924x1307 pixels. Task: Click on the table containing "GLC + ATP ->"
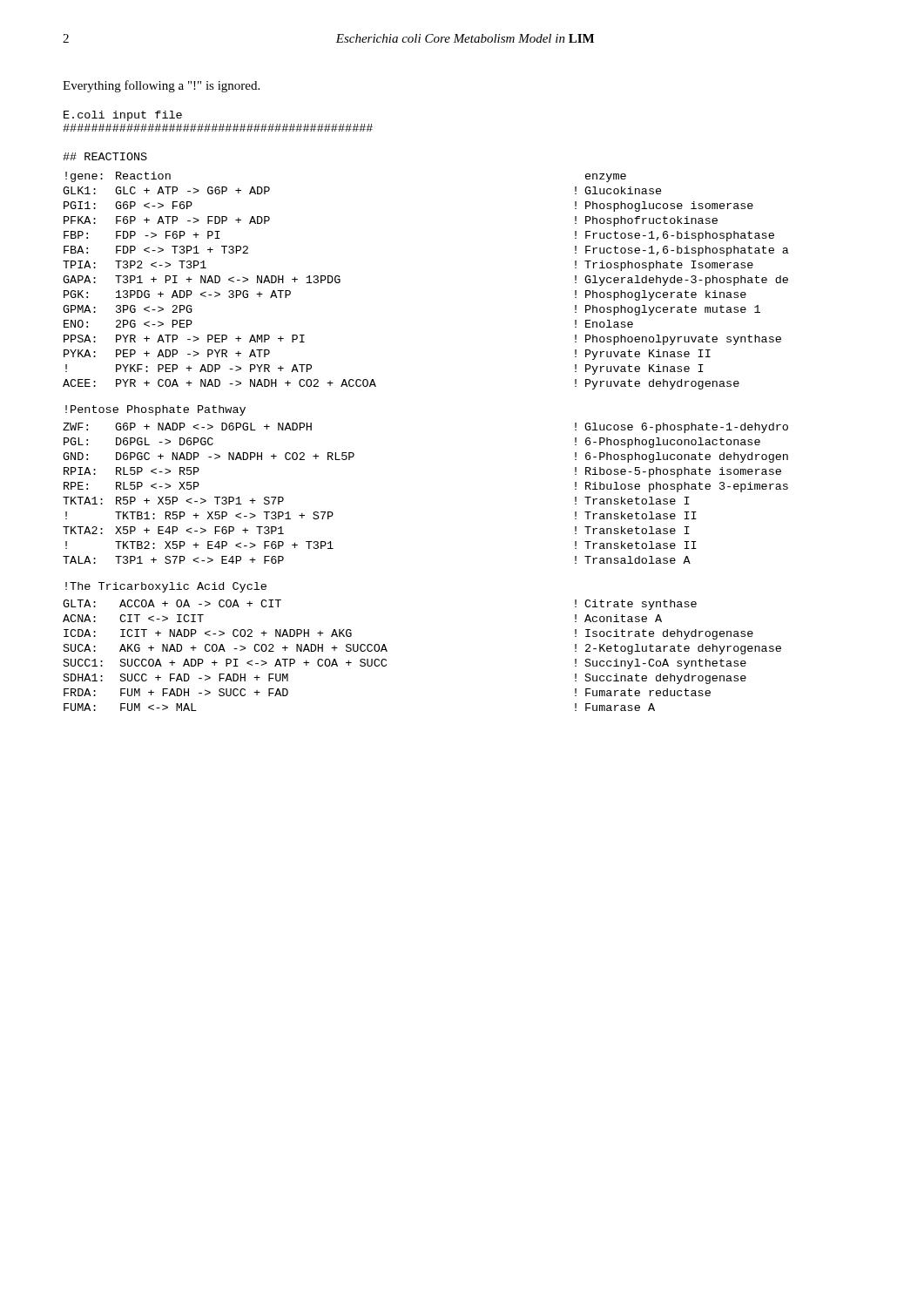pos(472,280)
